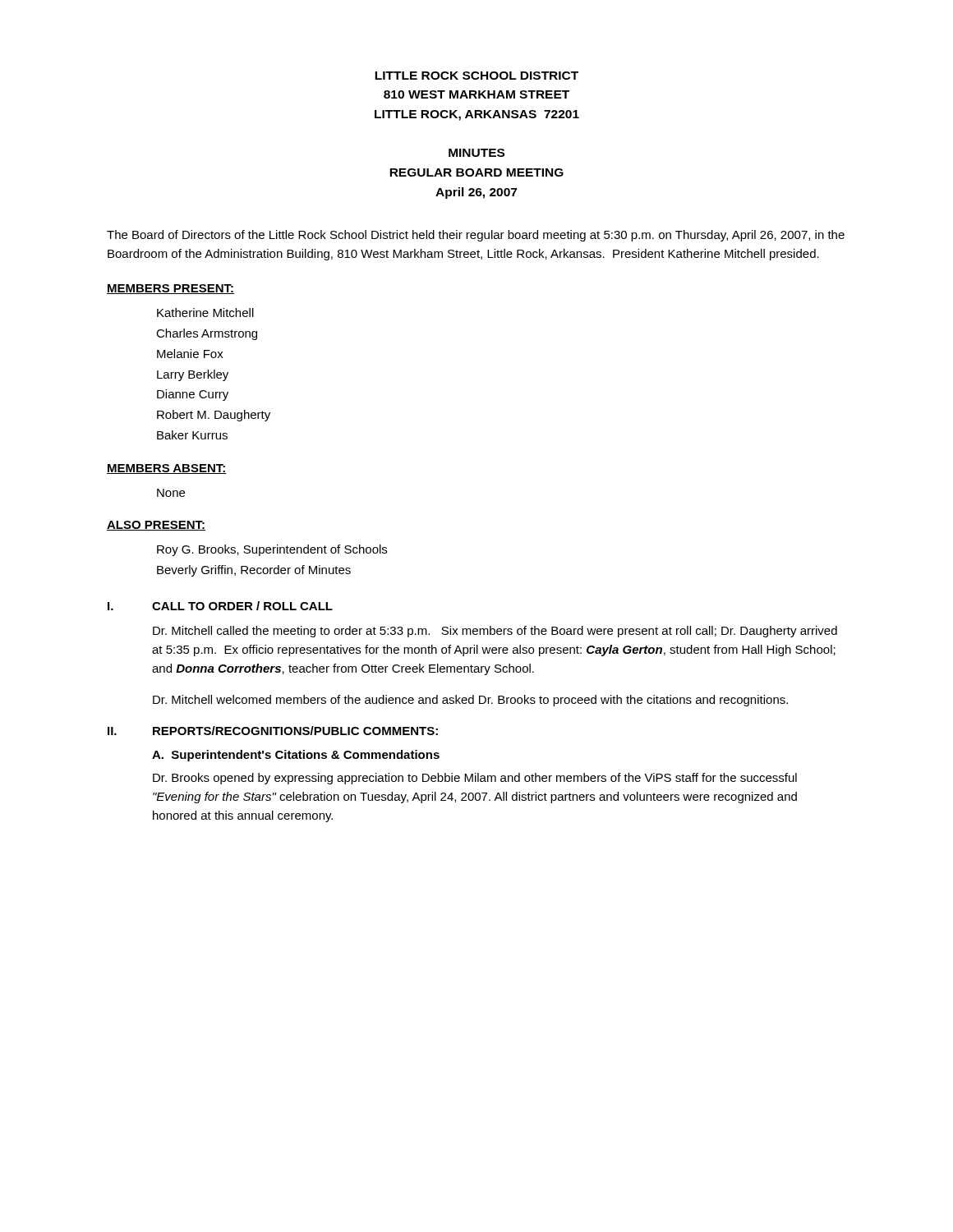Image resolution: width=953 pixels, height=1232 pixels.
Task: Point to "MEMBERS PRESENT:"
Action: tap(170, 288)
